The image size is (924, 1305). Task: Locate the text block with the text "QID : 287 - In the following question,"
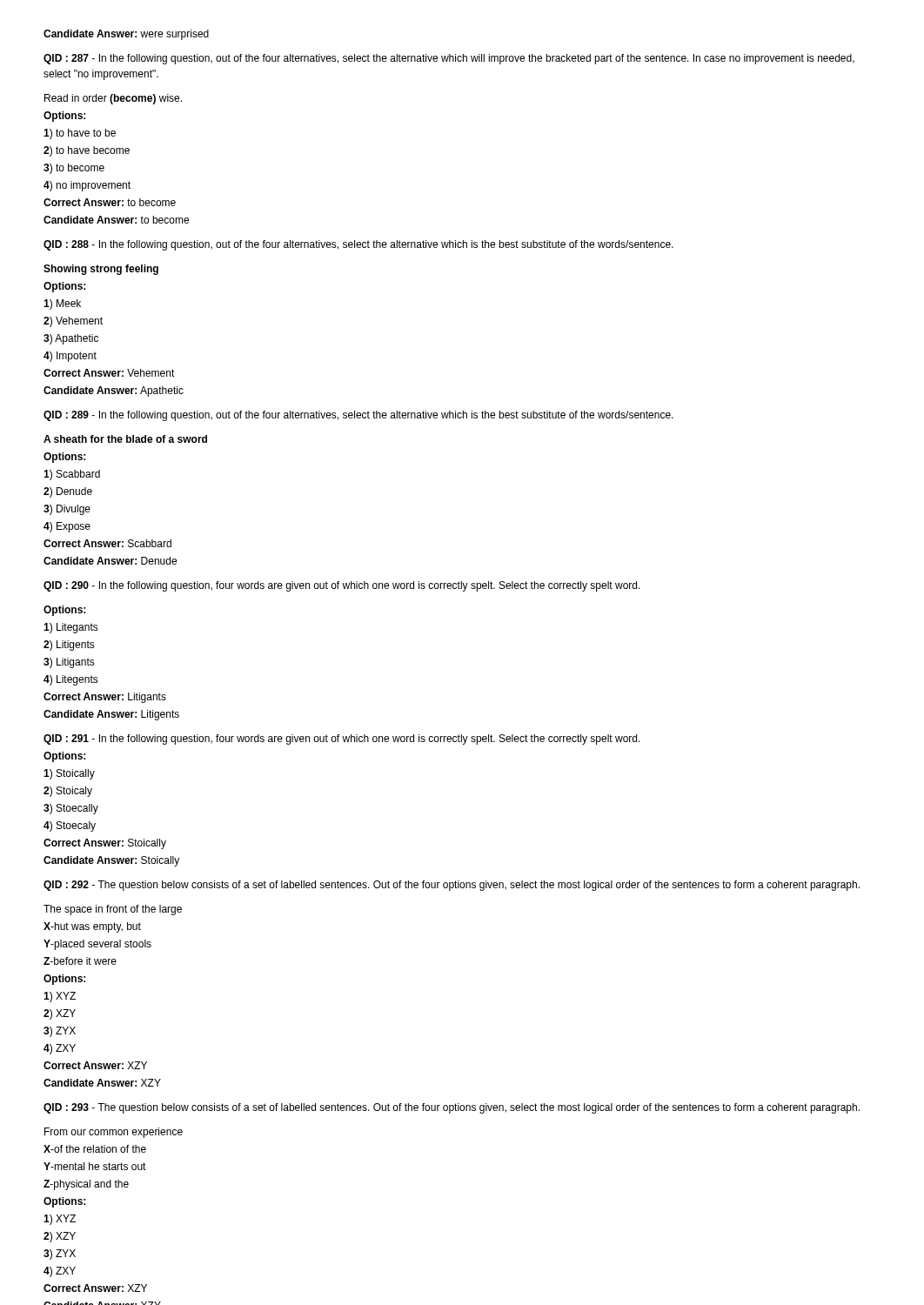tap(462, 66)
